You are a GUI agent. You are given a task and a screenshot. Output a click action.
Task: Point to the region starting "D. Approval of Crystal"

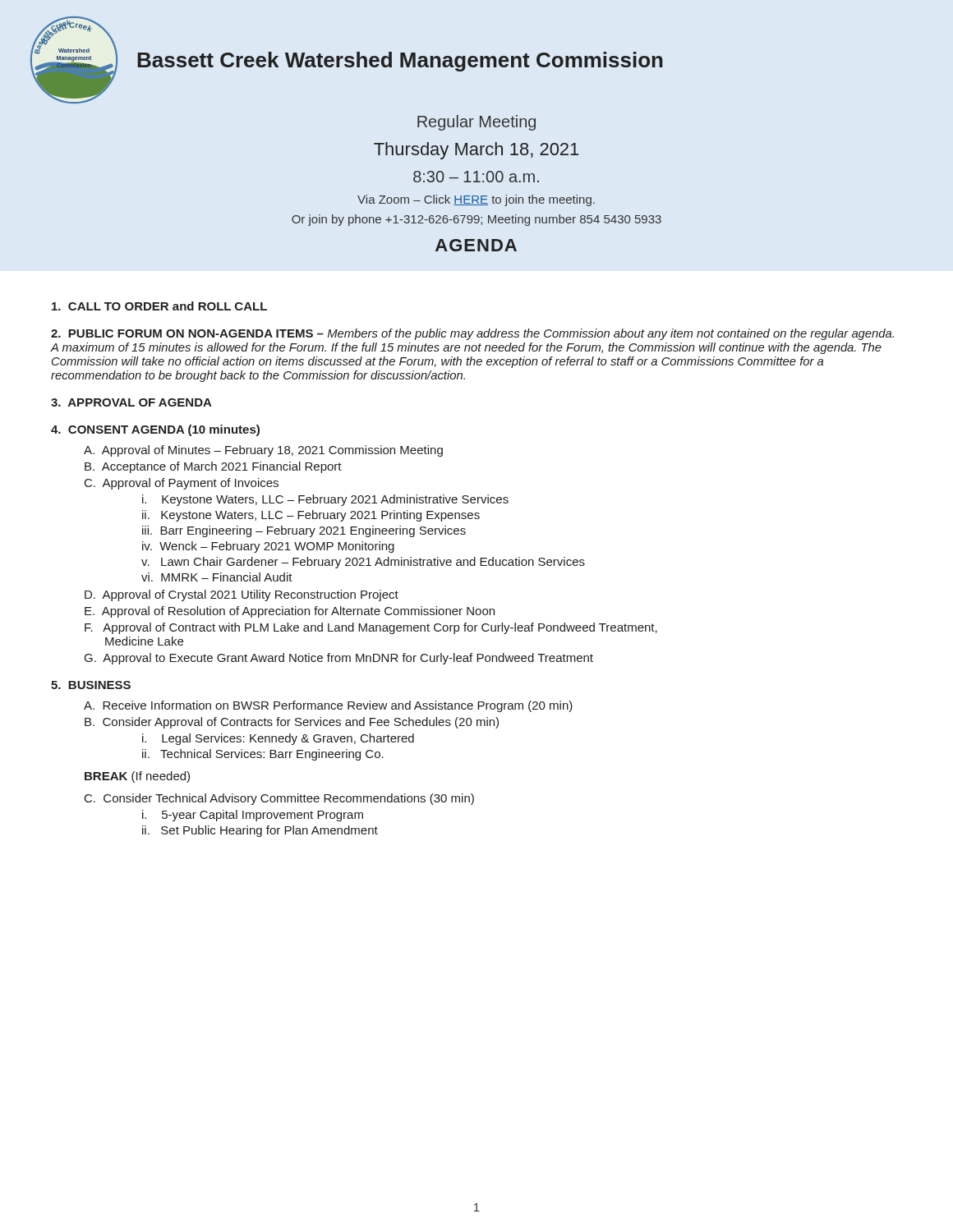[241, 595]
